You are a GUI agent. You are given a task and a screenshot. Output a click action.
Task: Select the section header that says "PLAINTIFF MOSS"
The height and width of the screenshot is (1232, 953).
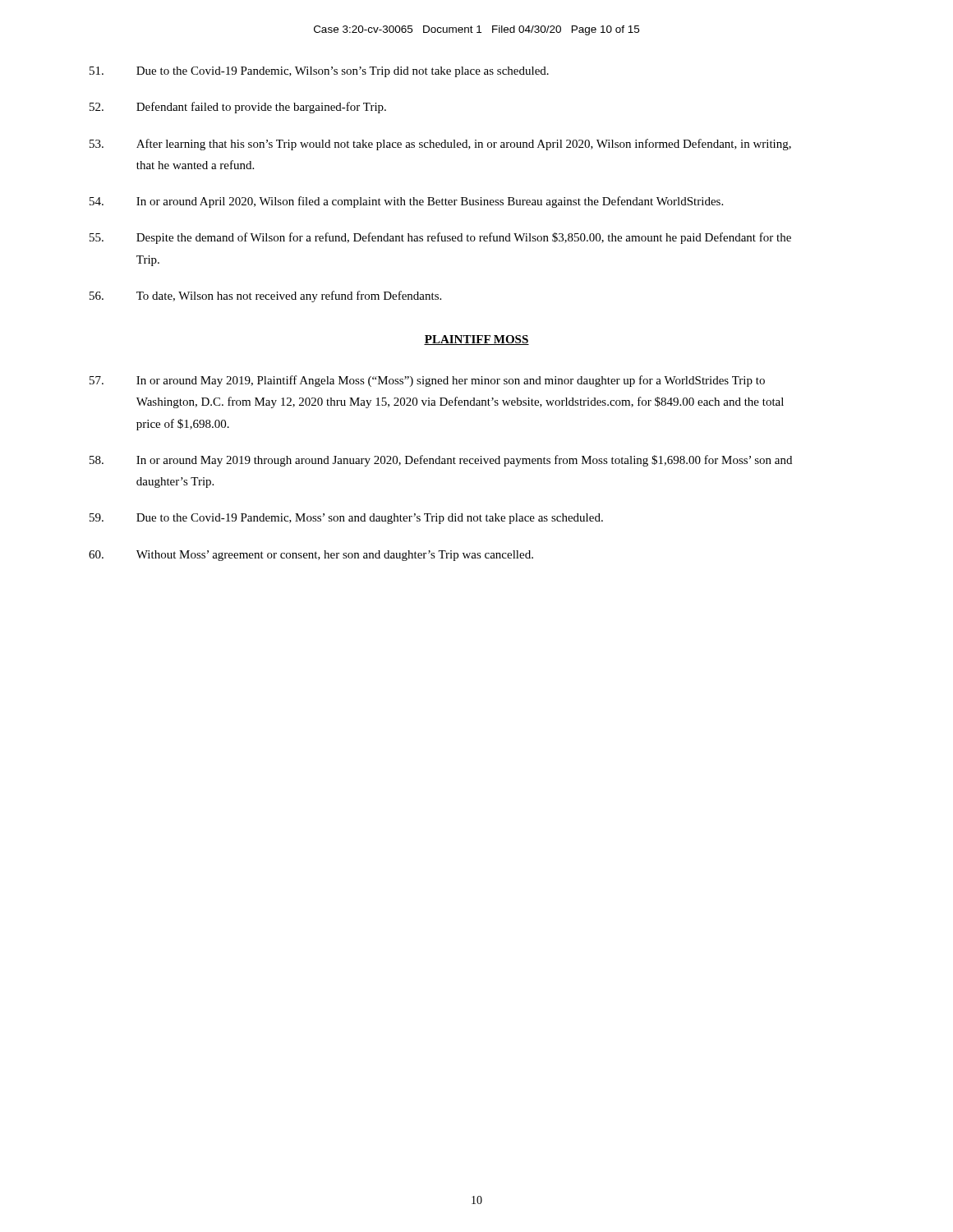tap(476, 339)
